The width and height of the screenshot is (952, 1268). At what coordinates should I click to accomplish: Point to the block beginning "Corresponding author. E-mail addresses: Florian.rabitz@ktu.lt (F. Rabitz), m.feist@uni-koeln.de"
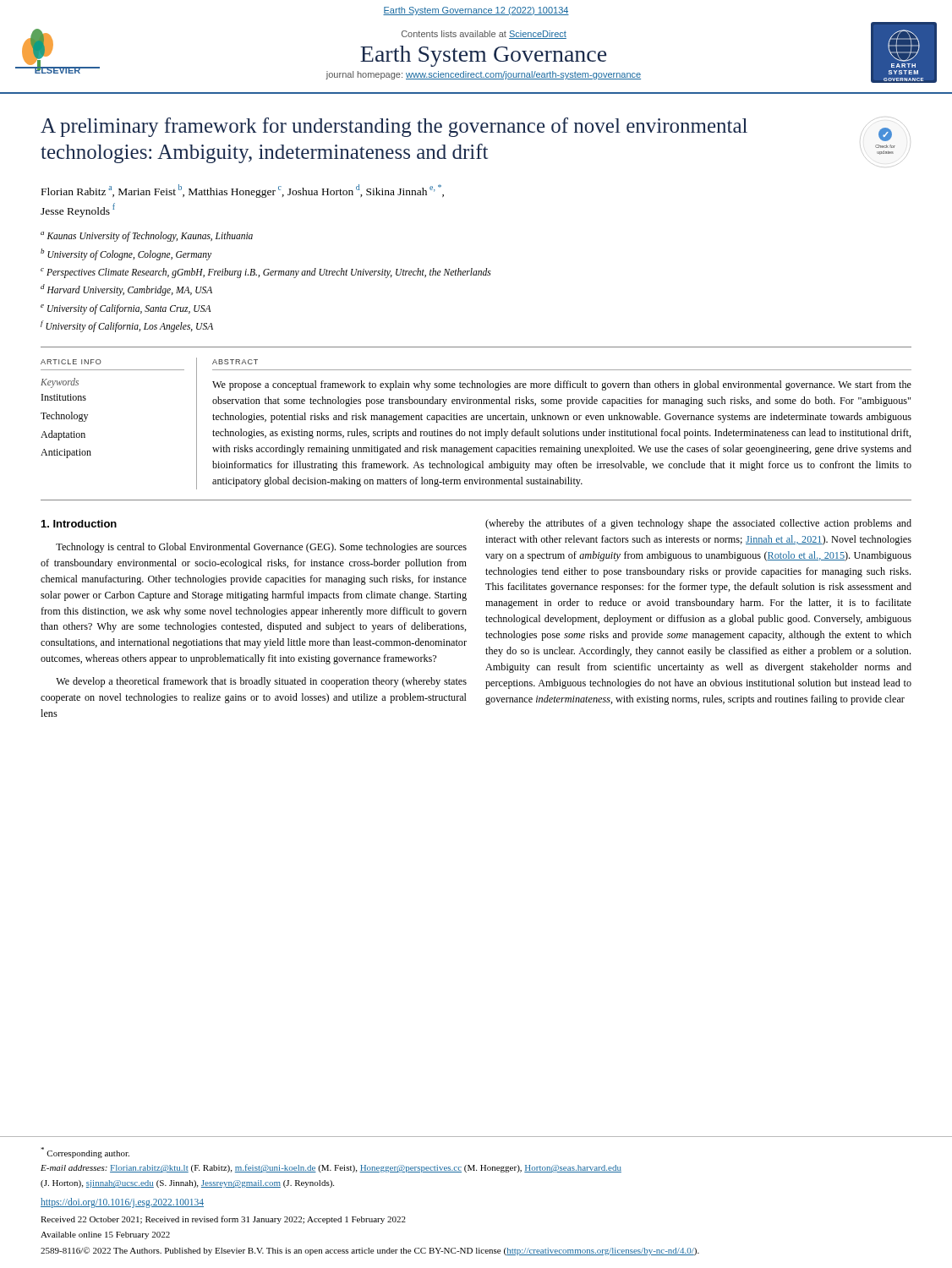coord(331,1167)
